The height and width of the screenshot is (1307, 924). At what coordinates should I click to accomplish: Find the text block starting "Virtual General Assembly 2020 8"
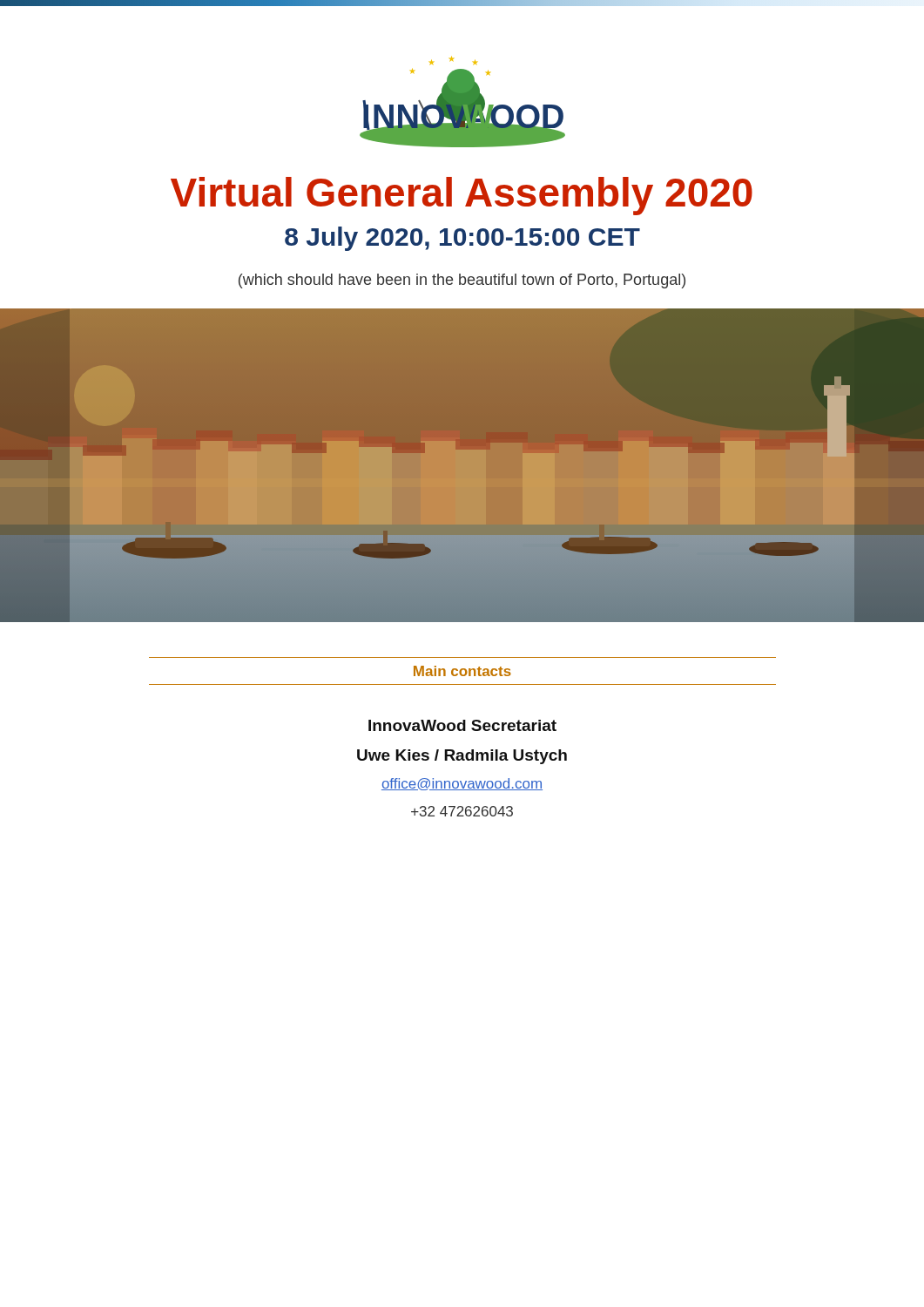click(462, 211)
